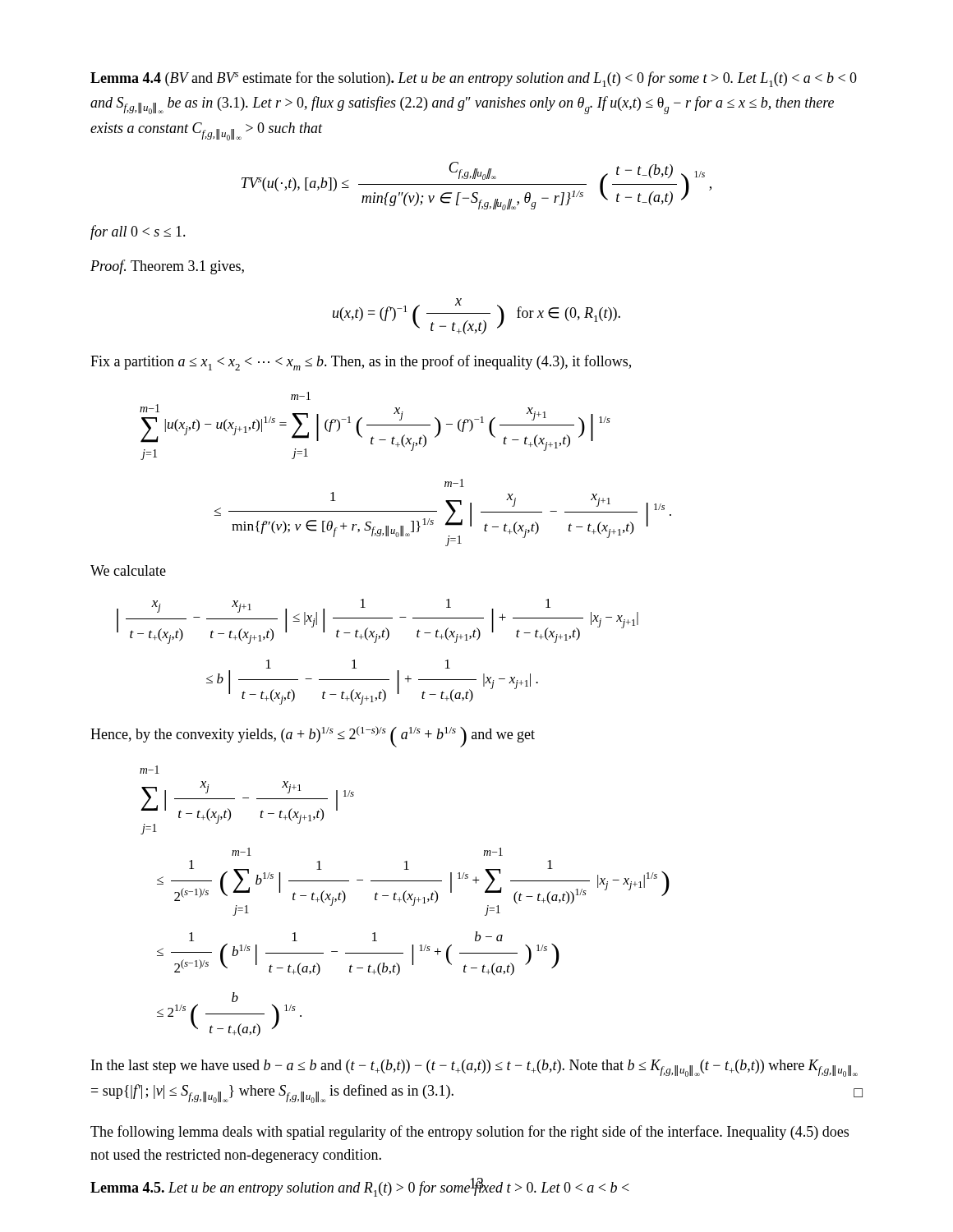Select the passage starting "Lemma 4.4 (BV and BVs estimate for"

click(474, 105)
